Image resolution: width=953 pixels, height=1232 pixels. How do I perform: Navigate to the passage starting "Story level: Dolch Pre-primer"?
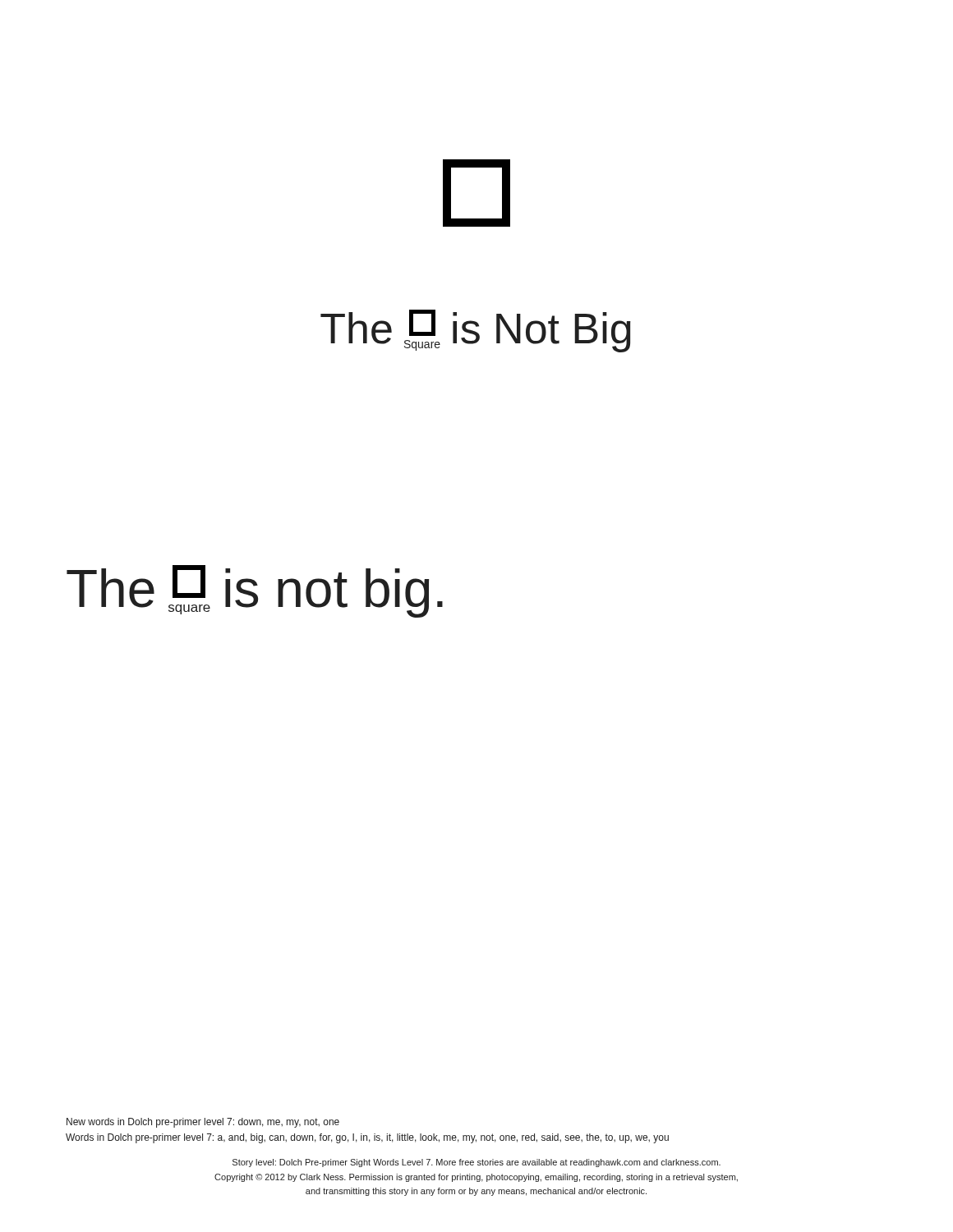(x=476, y=1177)
